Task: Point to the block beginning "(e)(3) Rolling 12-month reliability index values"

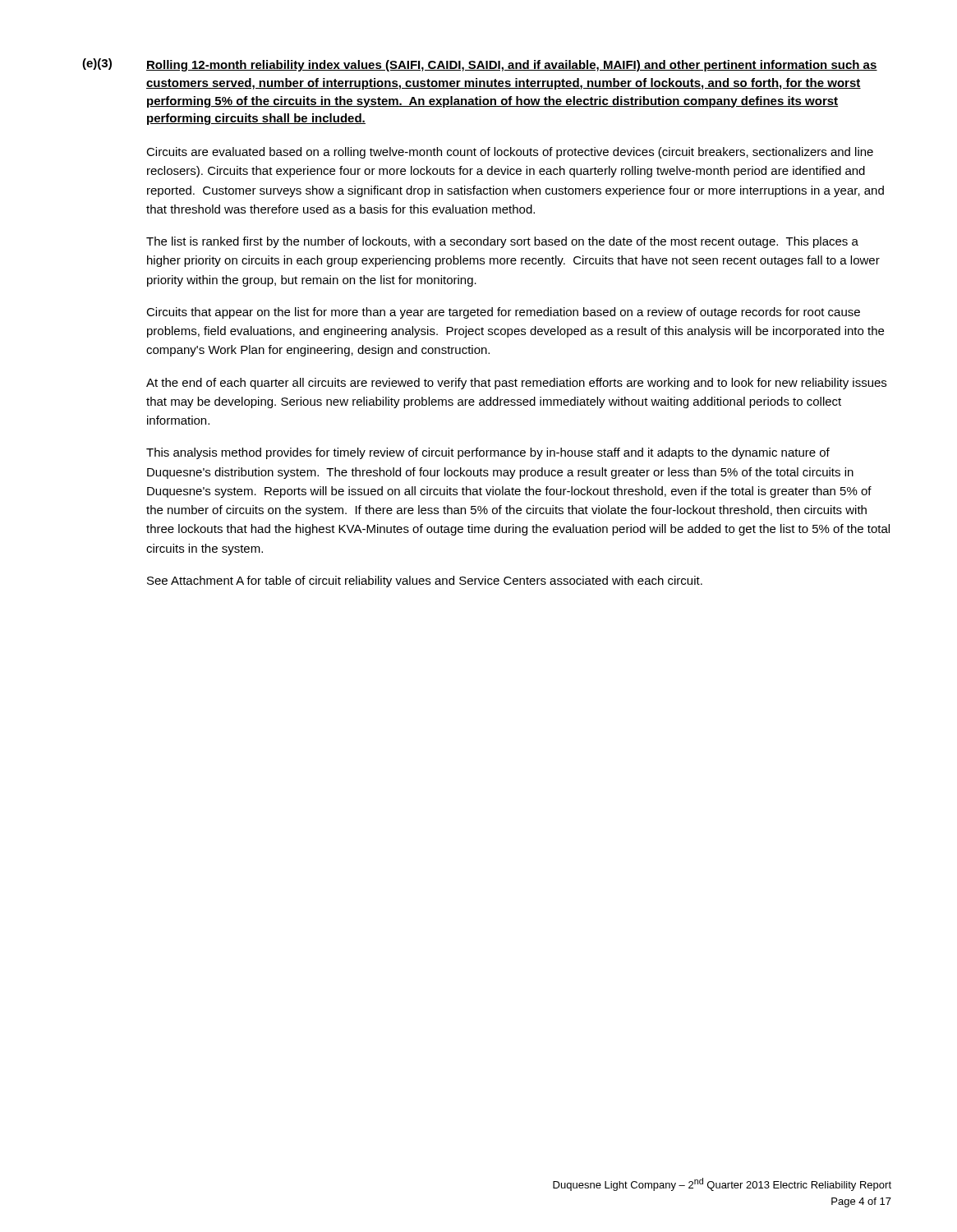Action: (487, 92)
